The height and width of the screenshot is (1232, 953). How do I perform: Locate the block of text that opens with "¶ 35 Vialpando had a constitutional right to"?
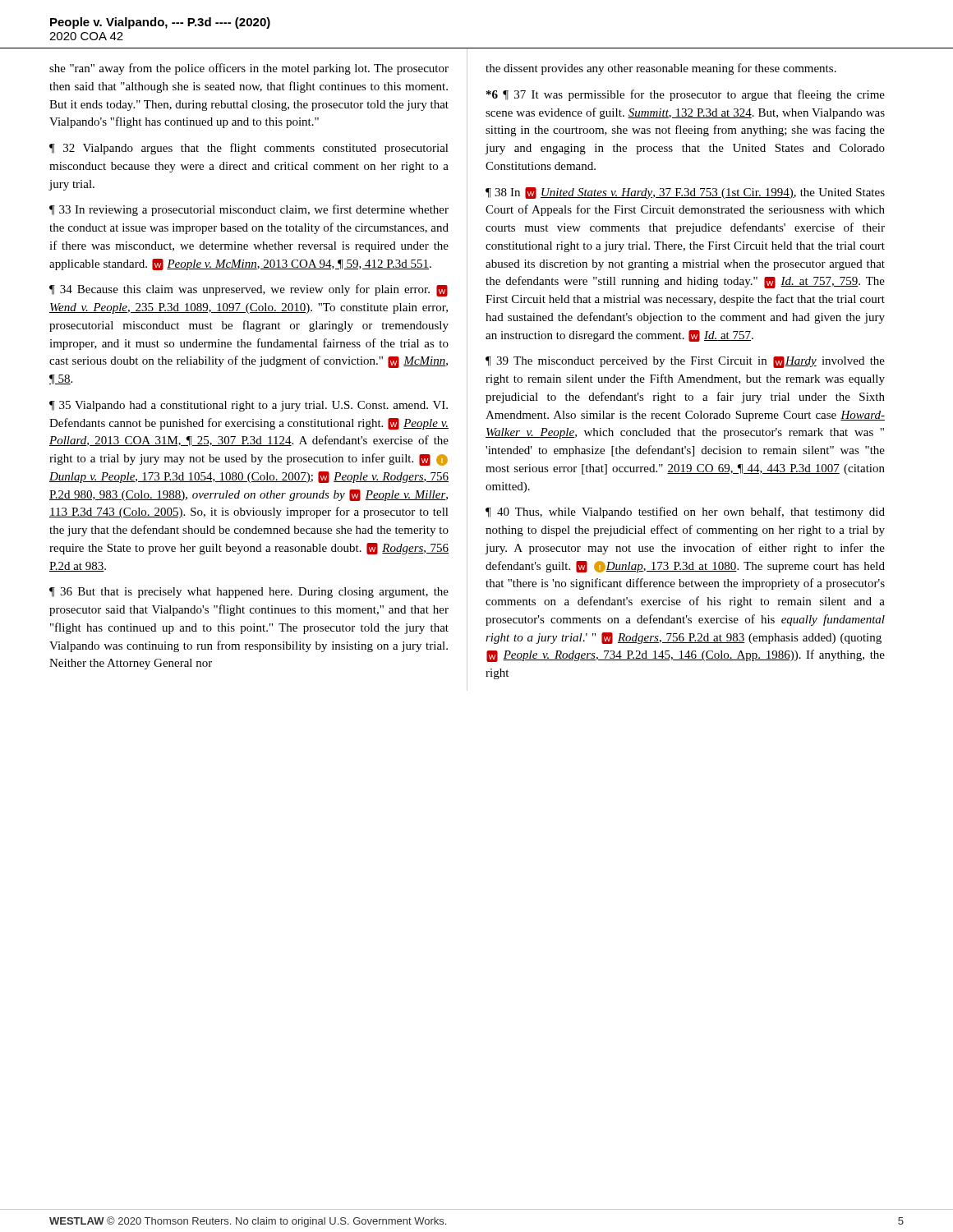coord(249,486)
